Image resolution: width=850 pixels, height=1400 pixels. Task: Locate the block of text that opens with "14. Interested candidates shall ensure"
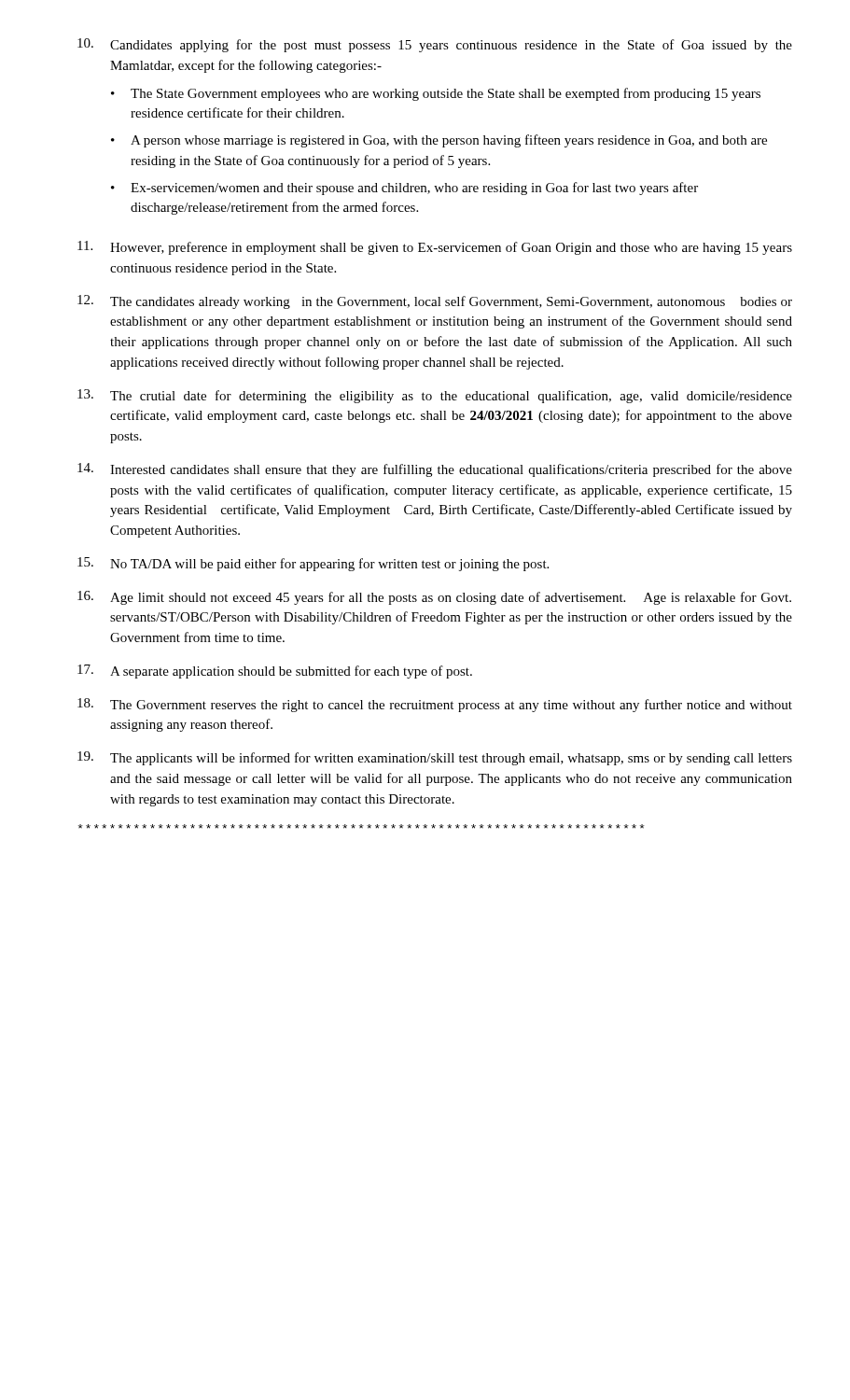pyautogui.click(x=434, y=500)
